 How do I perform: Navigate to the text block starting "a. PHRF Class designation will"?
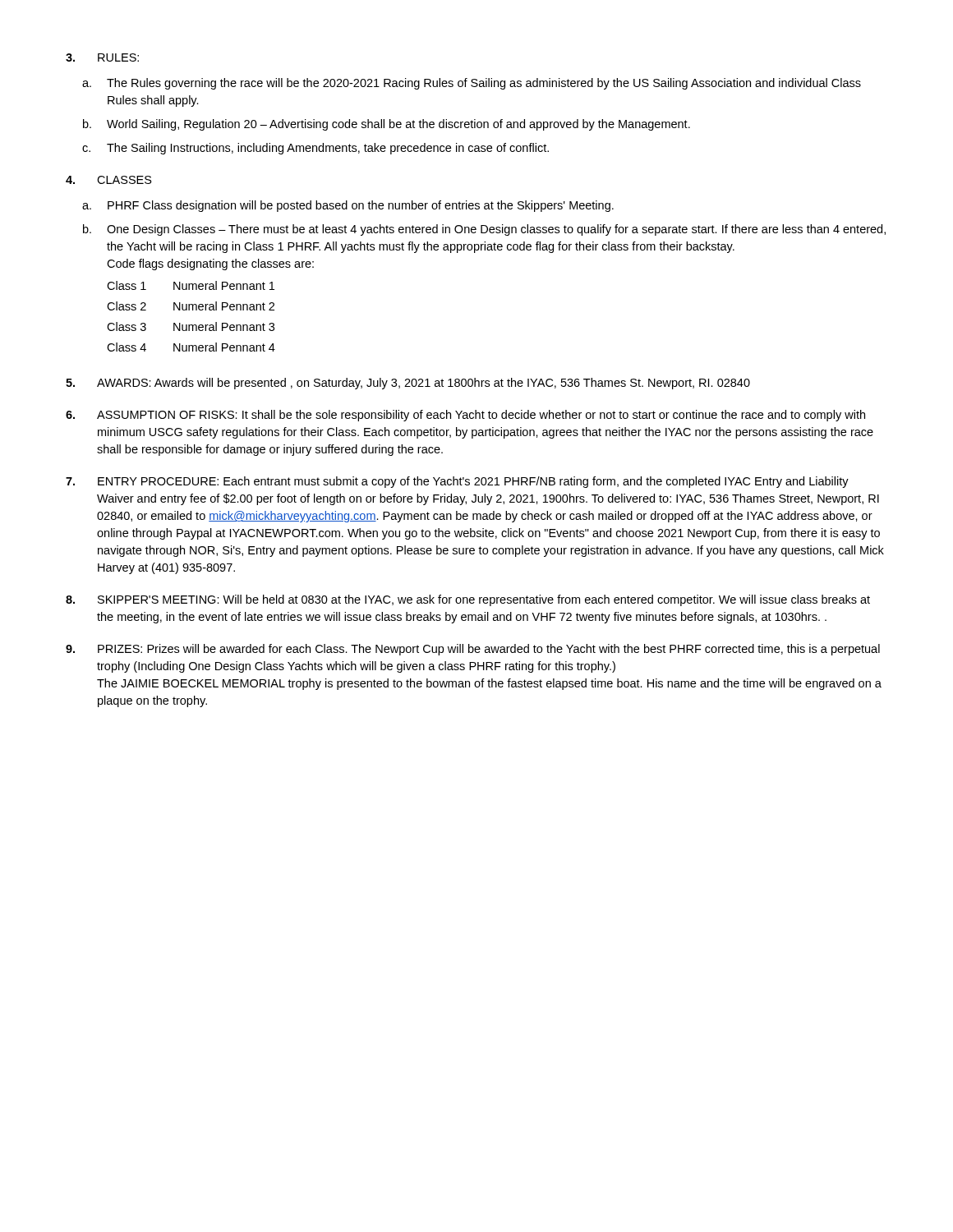485,206
